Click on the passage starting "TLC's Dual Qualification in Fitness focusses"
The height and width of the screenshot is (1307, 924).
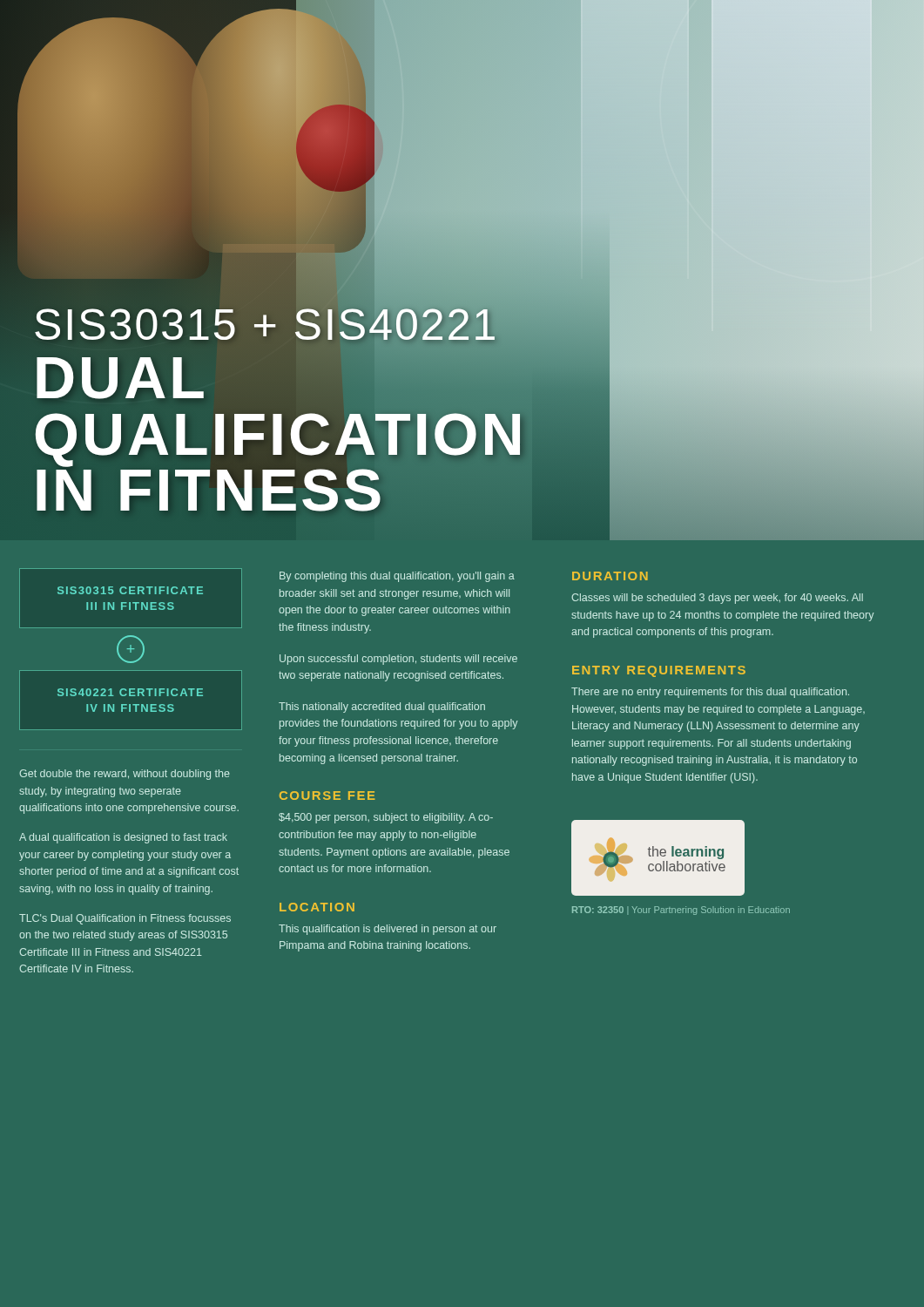tap(125, 944)
